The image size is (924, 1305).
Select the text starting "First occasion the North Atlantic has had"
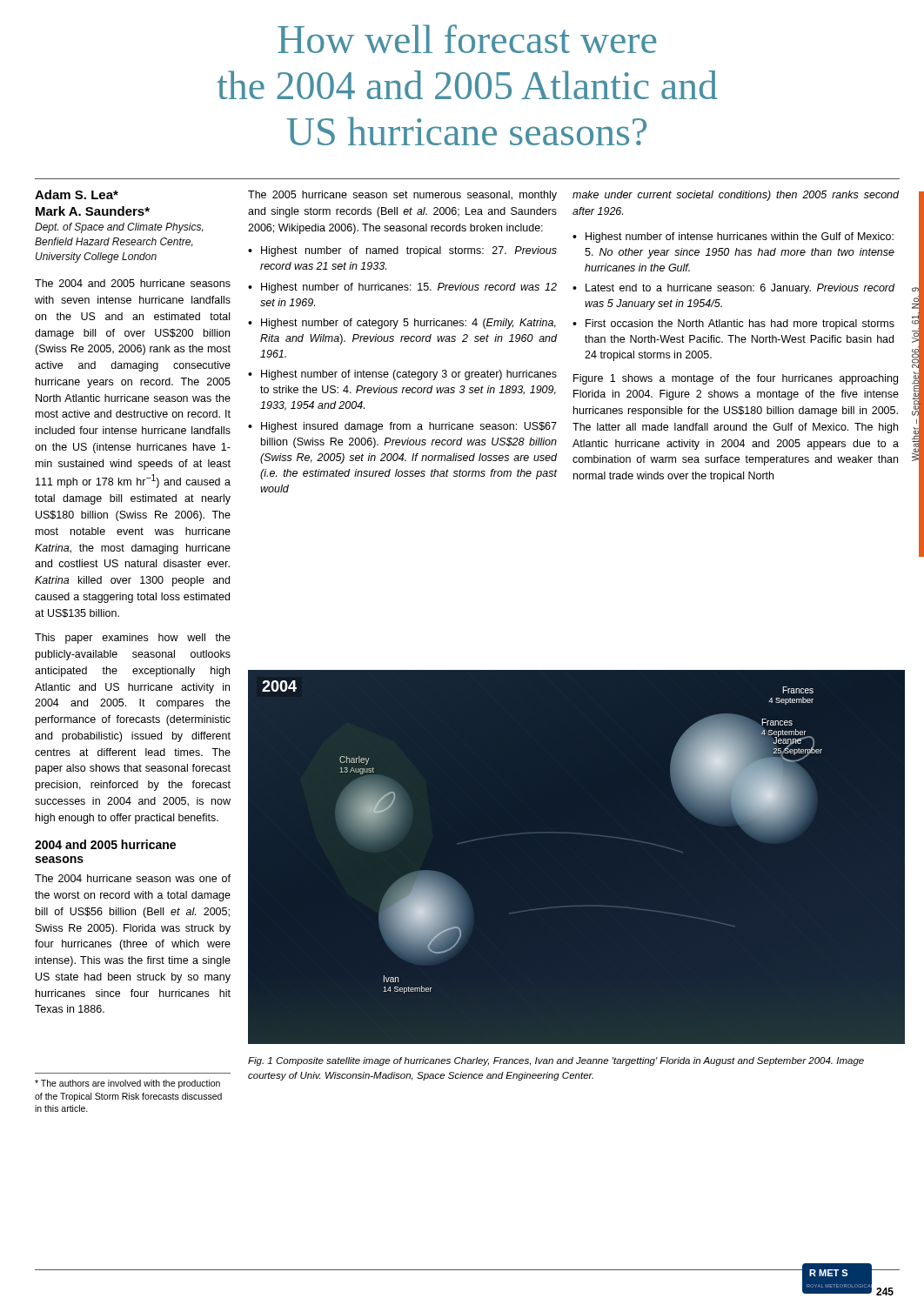coord(740,339)
